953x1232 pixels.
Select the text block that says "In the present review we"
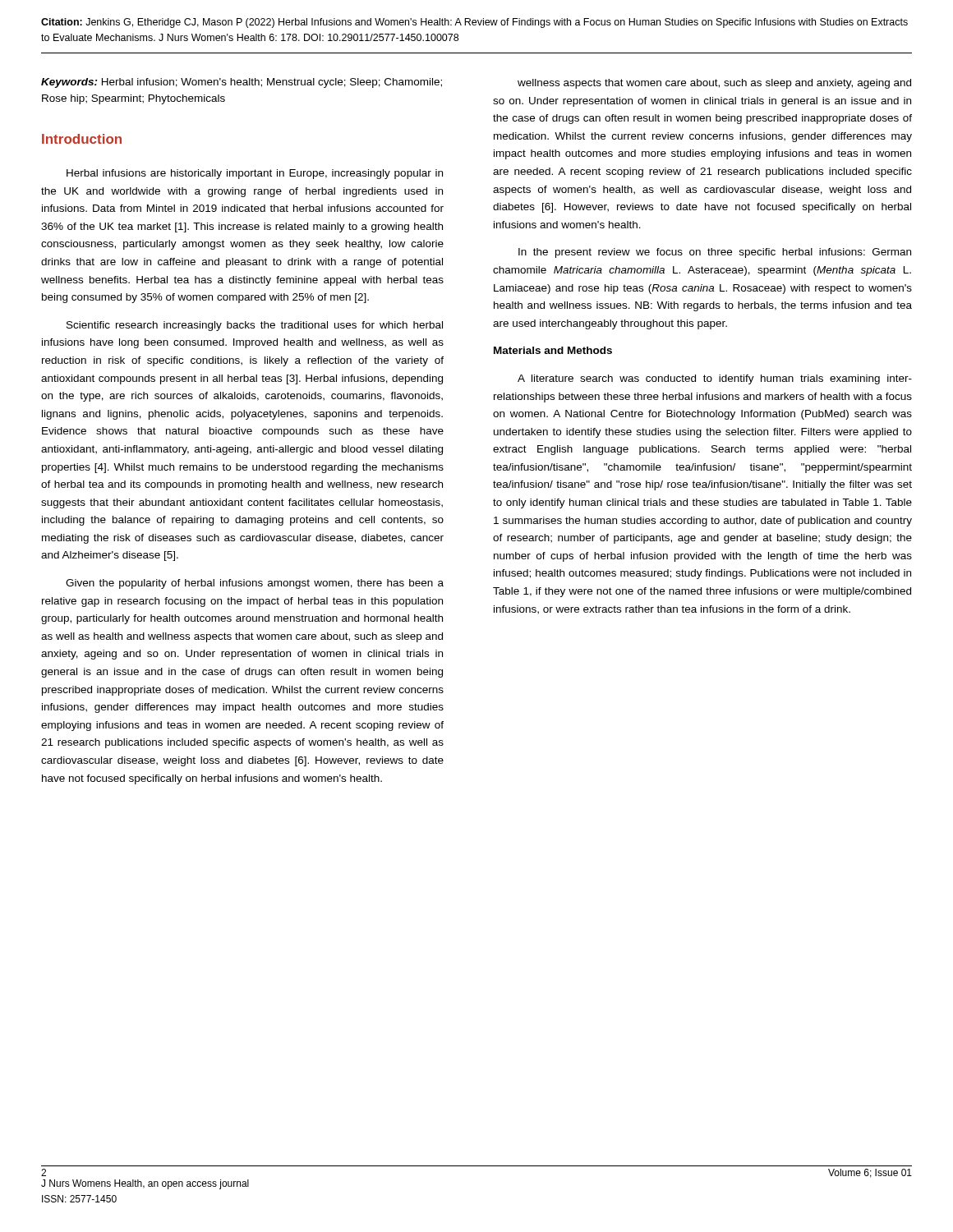coord(702,288)
